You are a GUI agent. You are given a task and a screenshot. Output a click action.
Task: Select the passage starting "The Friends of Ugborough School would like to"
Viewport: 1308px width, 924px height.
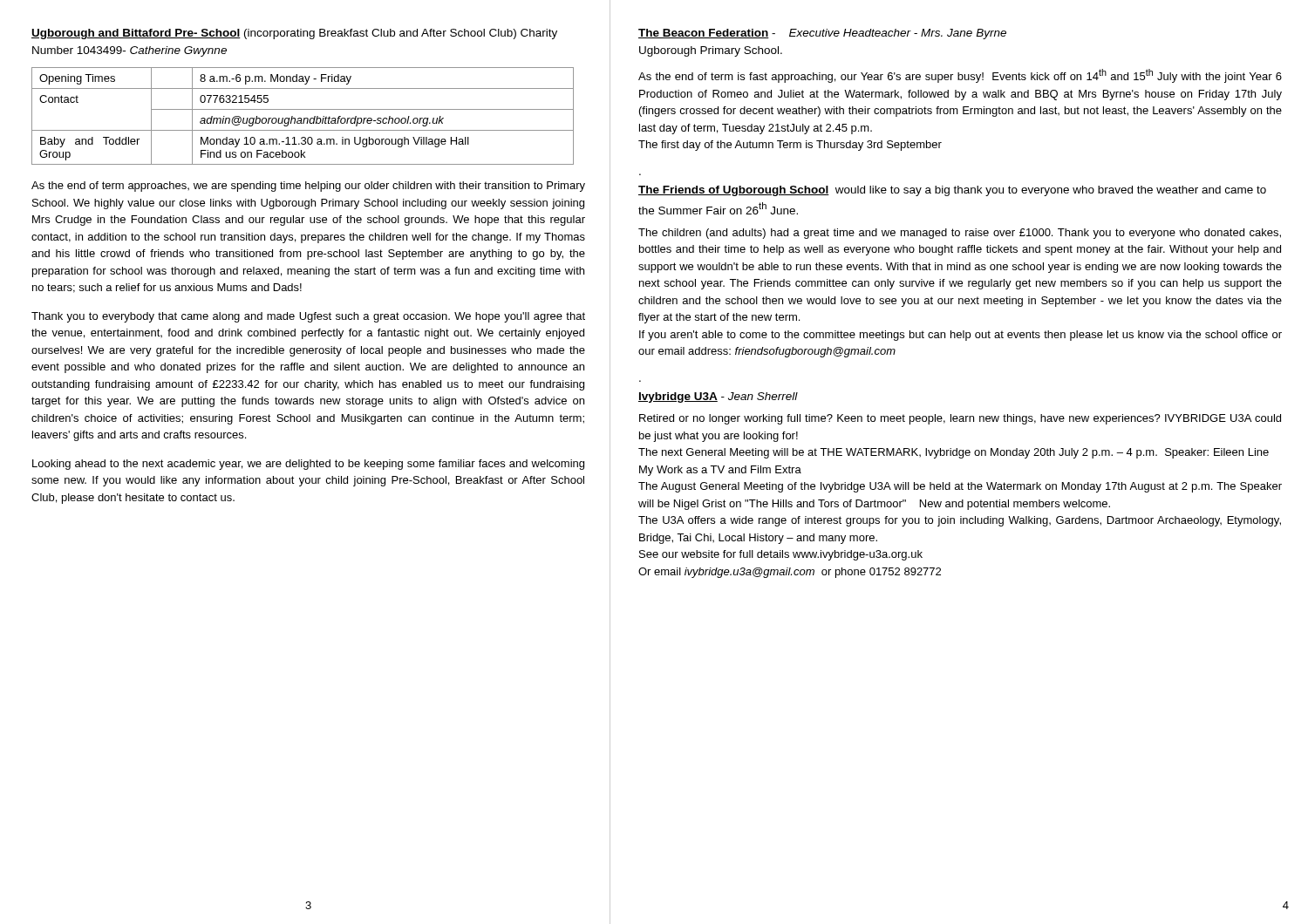(952, 200)
